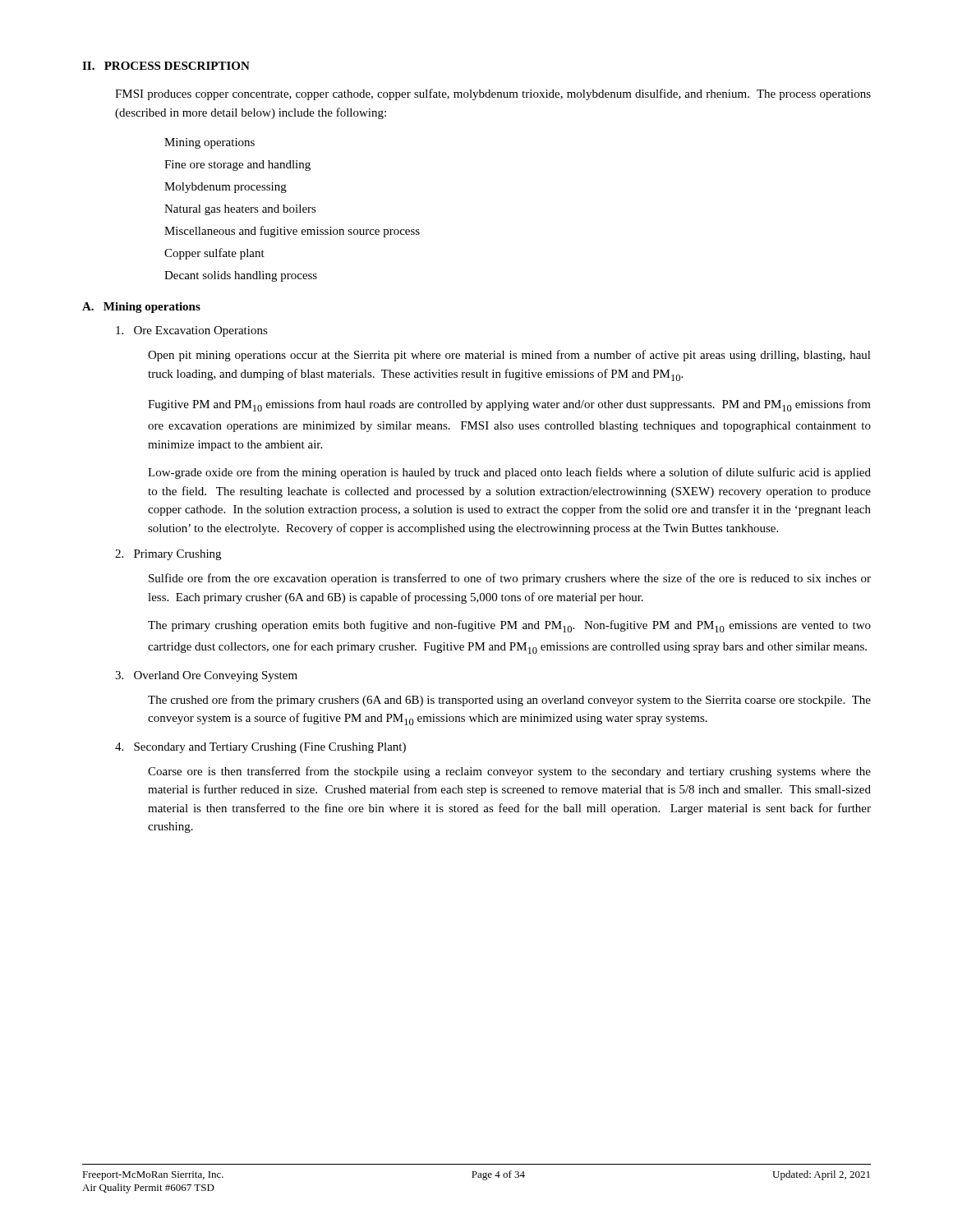Select the text starting "Coarse ore is then transferred from the stockpile"

509,799
